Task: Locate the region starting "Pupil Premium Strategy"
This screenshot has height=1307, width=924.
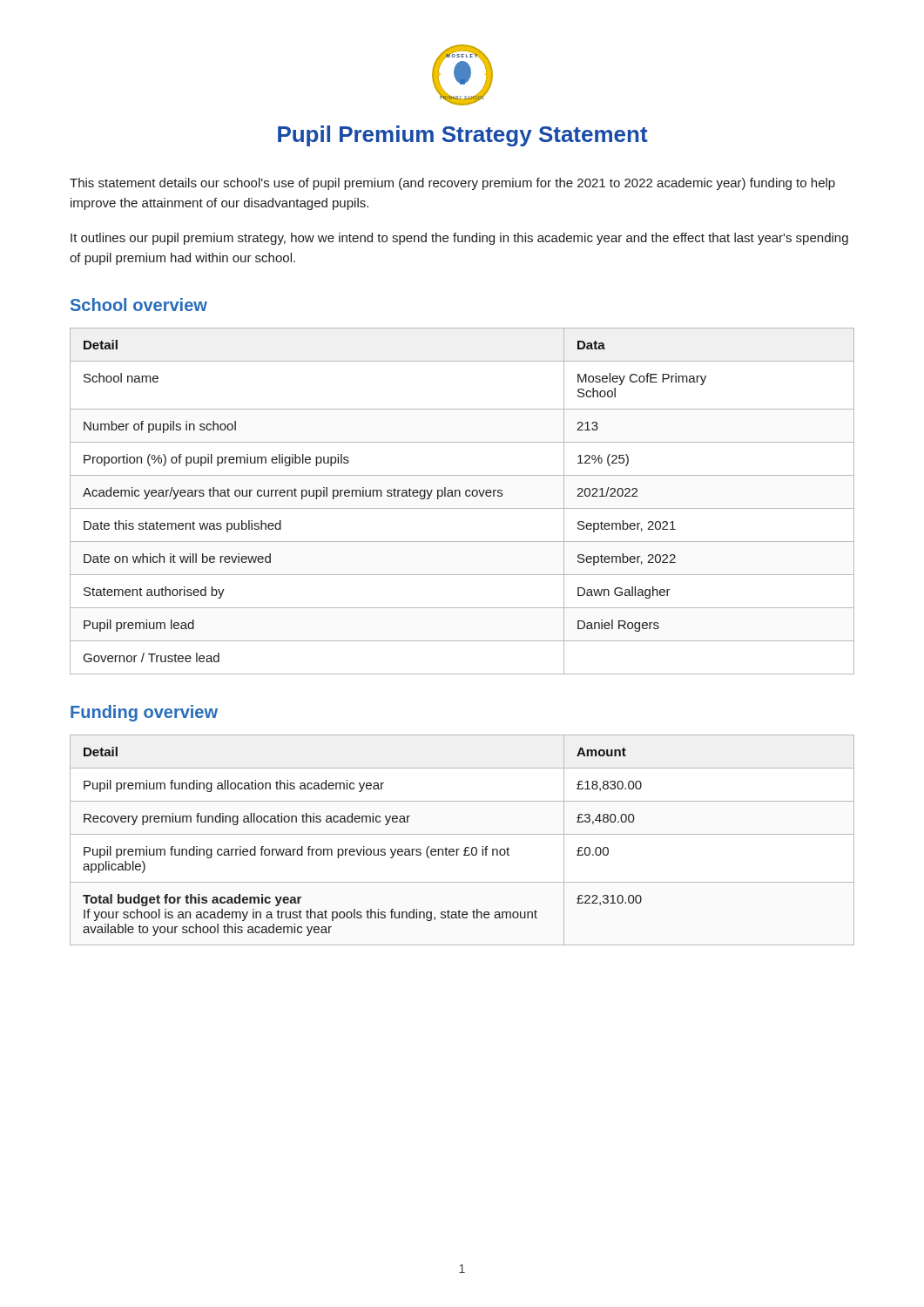Action: pos(462,134)
